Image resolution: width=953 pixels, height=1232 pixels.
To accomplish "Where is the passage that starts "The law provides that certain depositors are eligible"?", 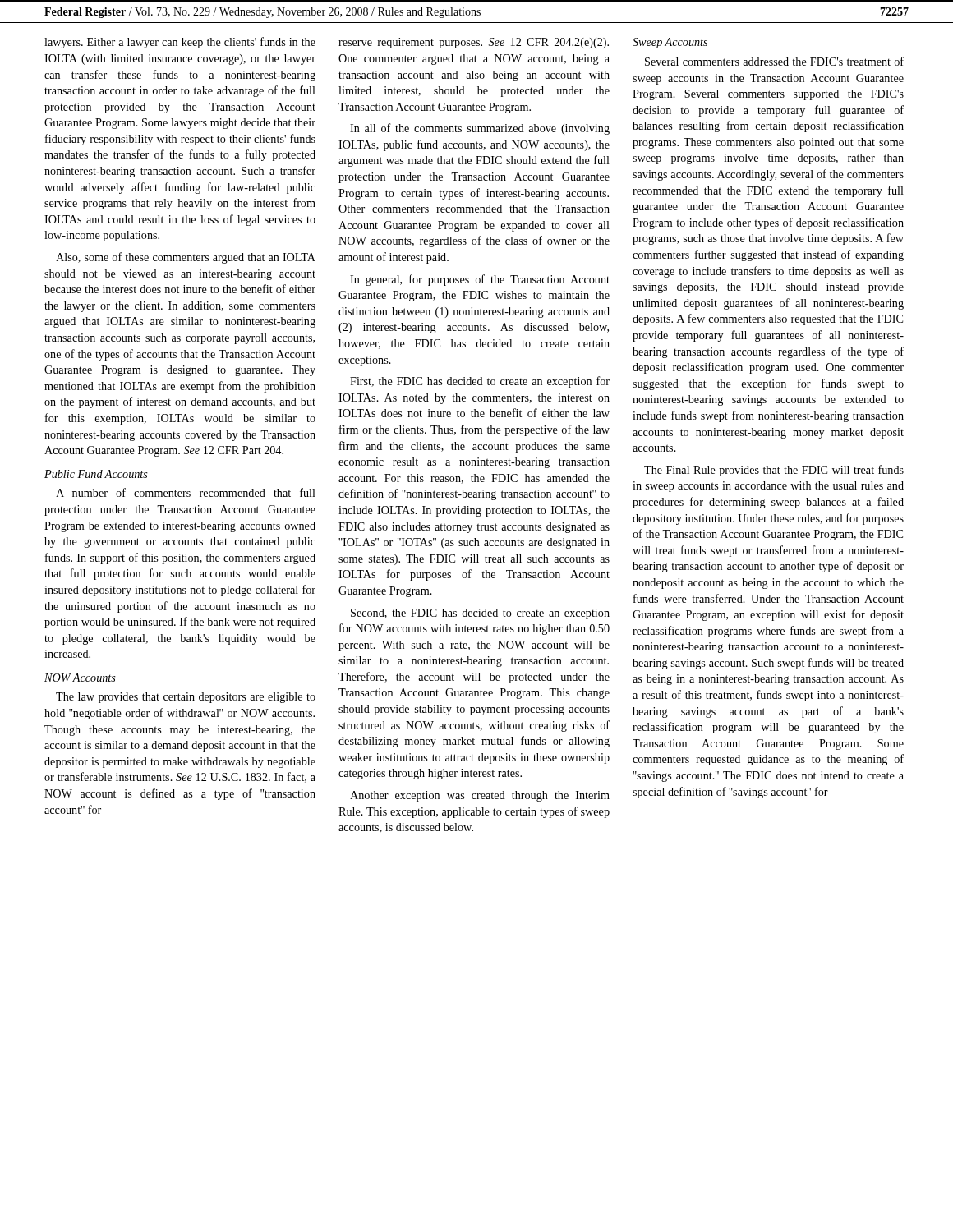I will tap(180, 754).
